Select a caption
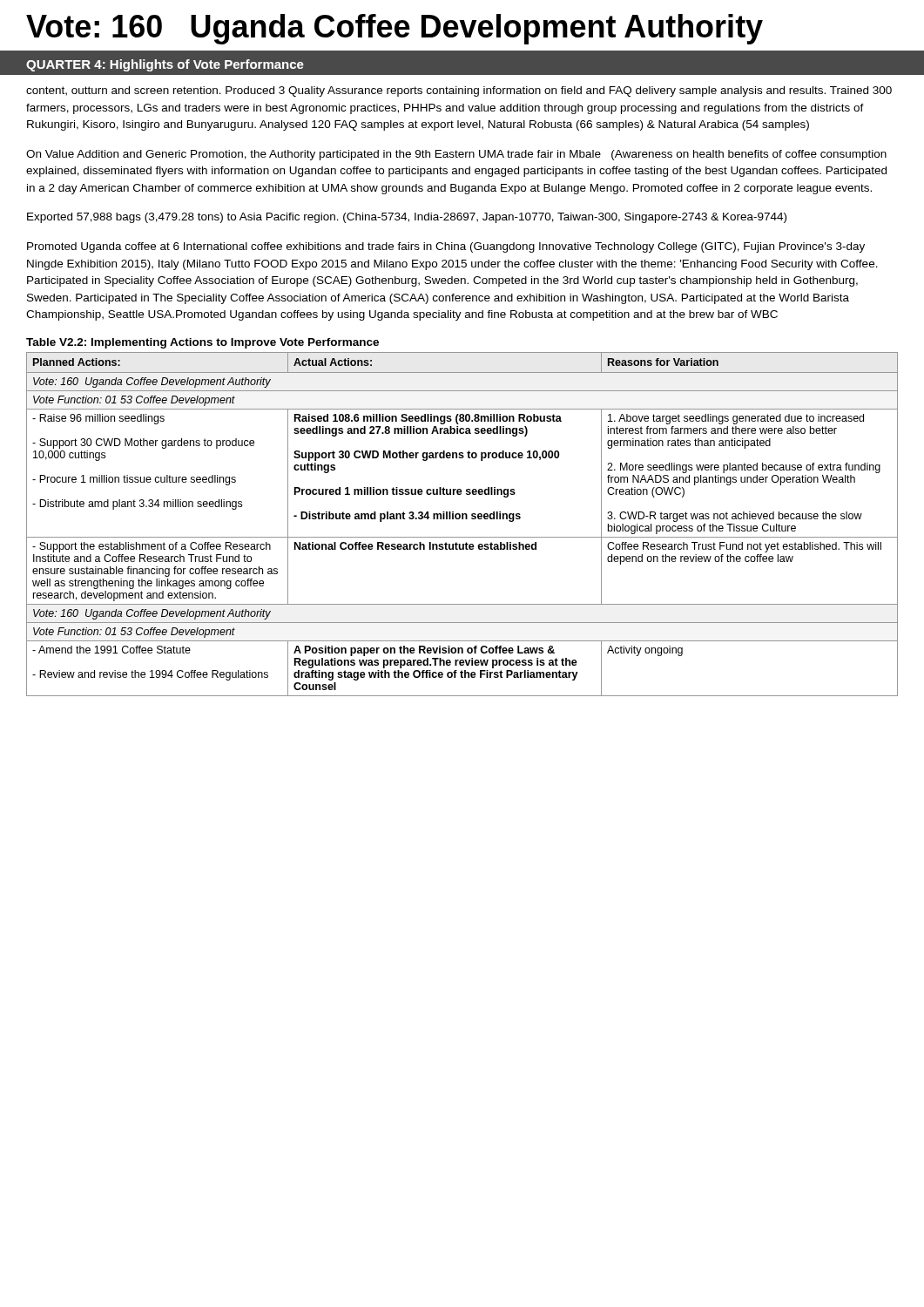 [203, 342]
